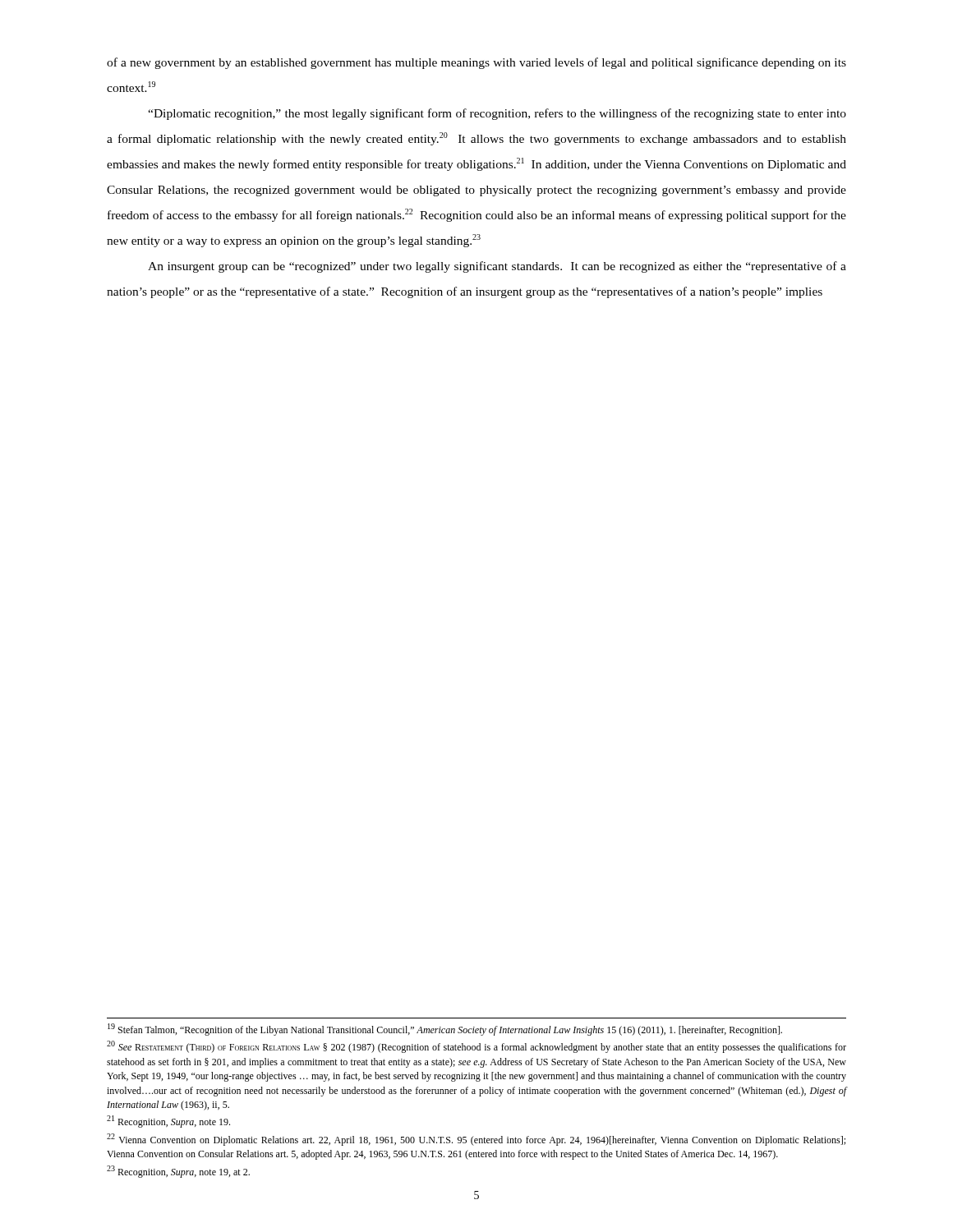Screen dimensions: 1232x953
Task: Point to the block starting "20 See Restatement (Third) of Foreign Relations Law"
Action: (x=476, y=1076)
